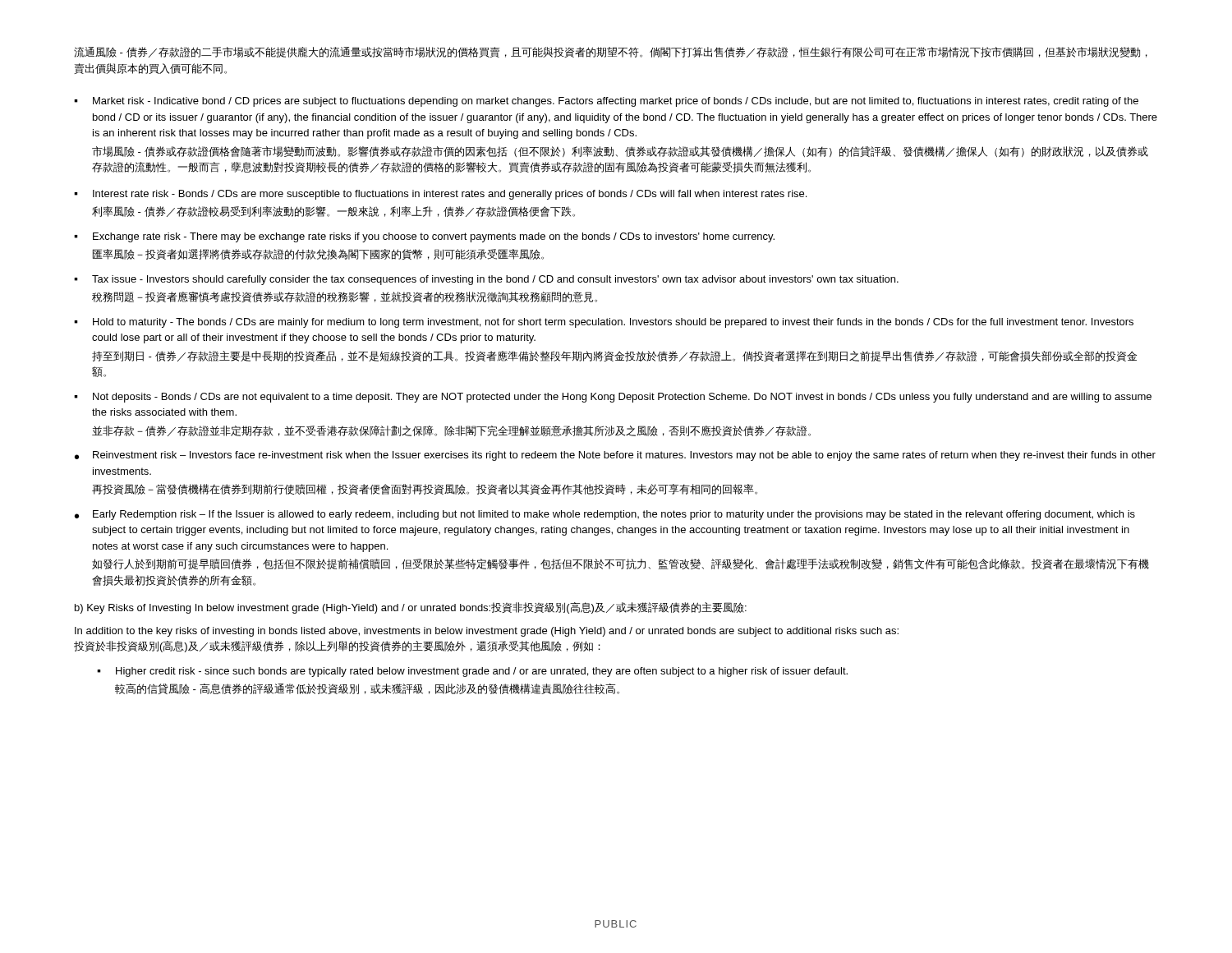Screen dimensions: 953x1232
Task: Point to the text block starting "• Reinvestment risk"
Action: coord(615,456)
